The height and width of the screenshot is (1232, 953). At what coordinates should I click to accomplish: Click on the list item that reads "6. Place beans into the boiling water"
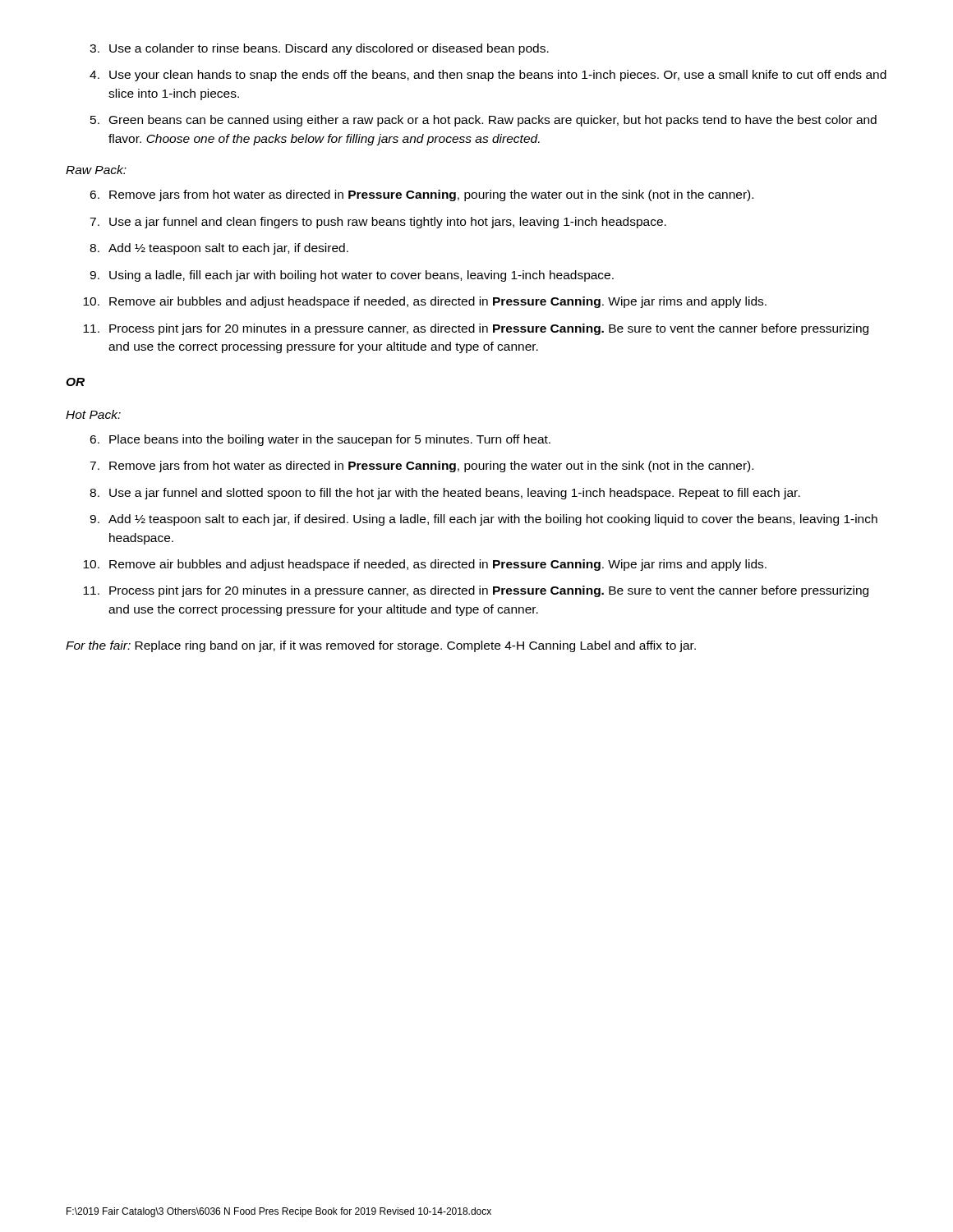pyautogui.click(x=476, y=439)
